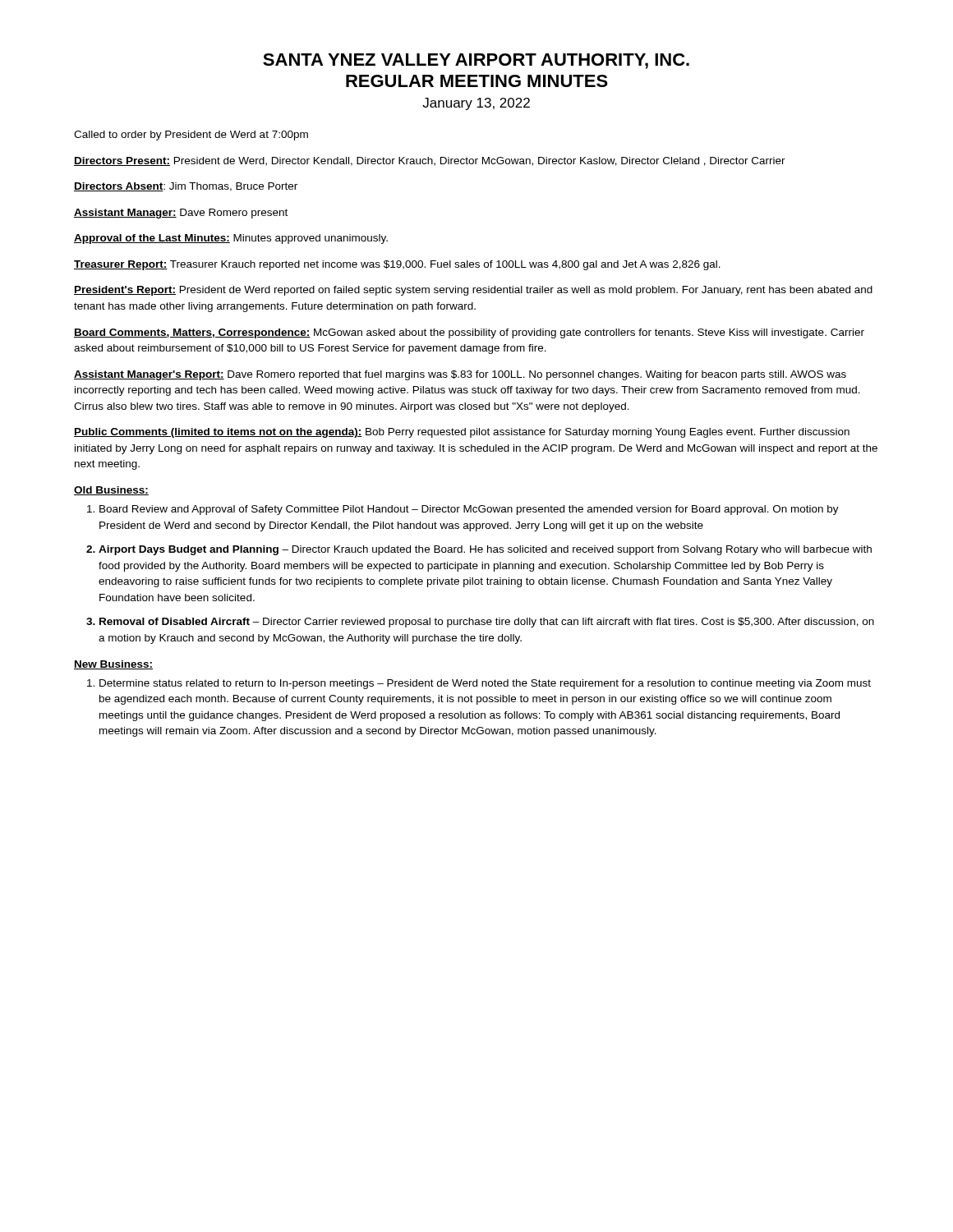Navigate to the text block starting "Determine status related to return to In-person"
This screenshot has width=953, height=1232.
(x=485, y=707)
